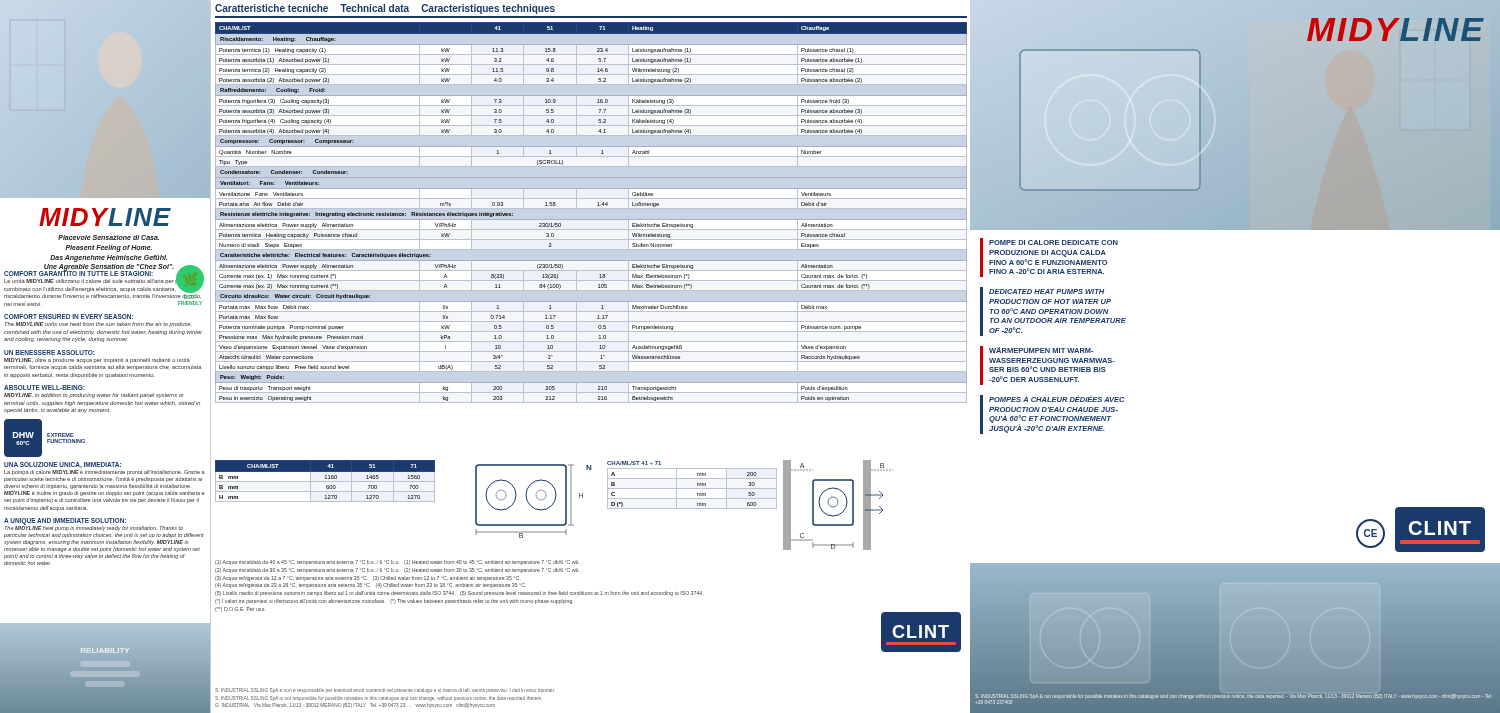Select the text block that reads "COMFORT ENSURED IN EVERY"
Viewport: 1500px width, 713px height.
click(105, 328)
